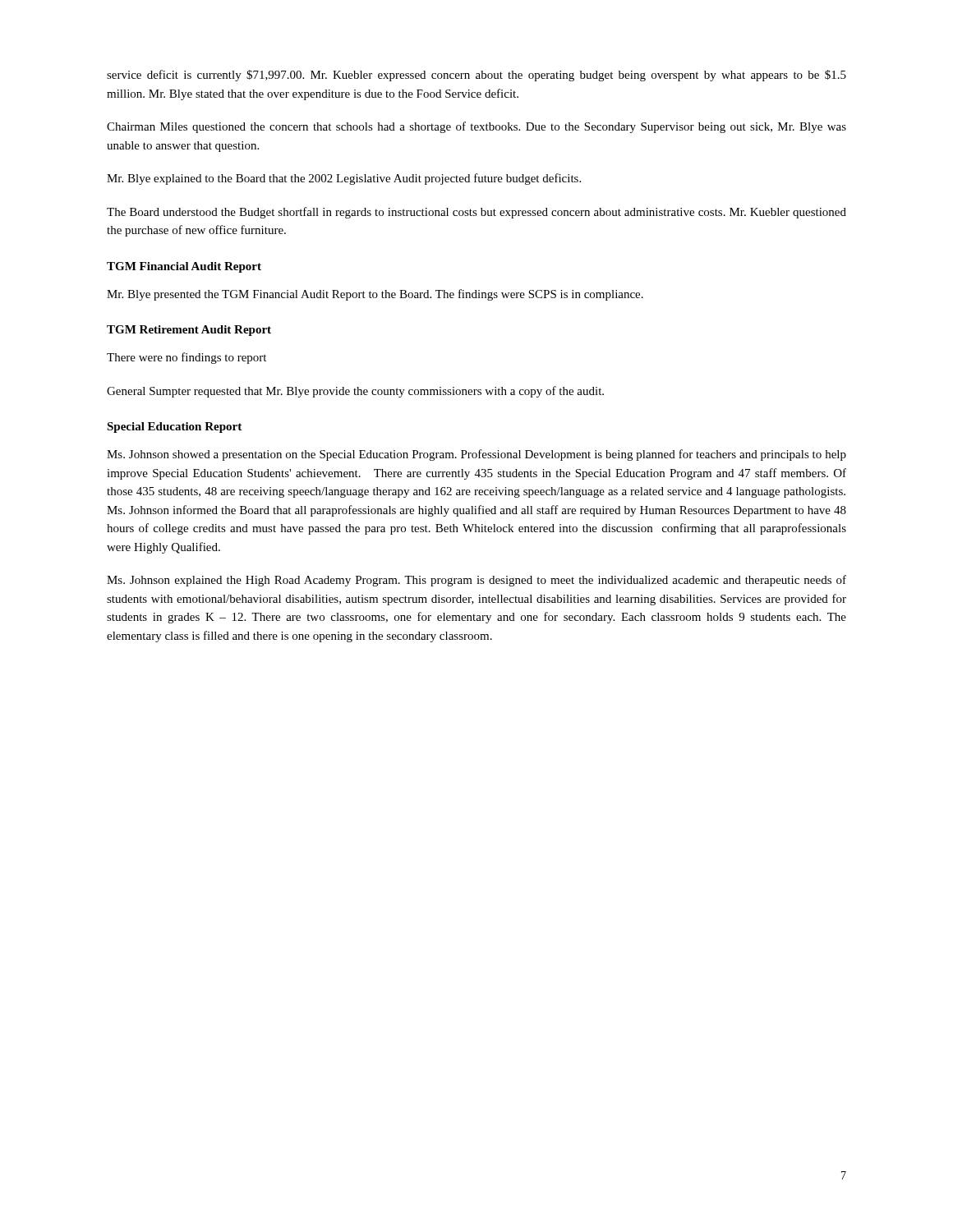The image size is (953, 1232).
Task: Click on the text starting "Ms. Johnson explained the High"
Action: (476, 608)
